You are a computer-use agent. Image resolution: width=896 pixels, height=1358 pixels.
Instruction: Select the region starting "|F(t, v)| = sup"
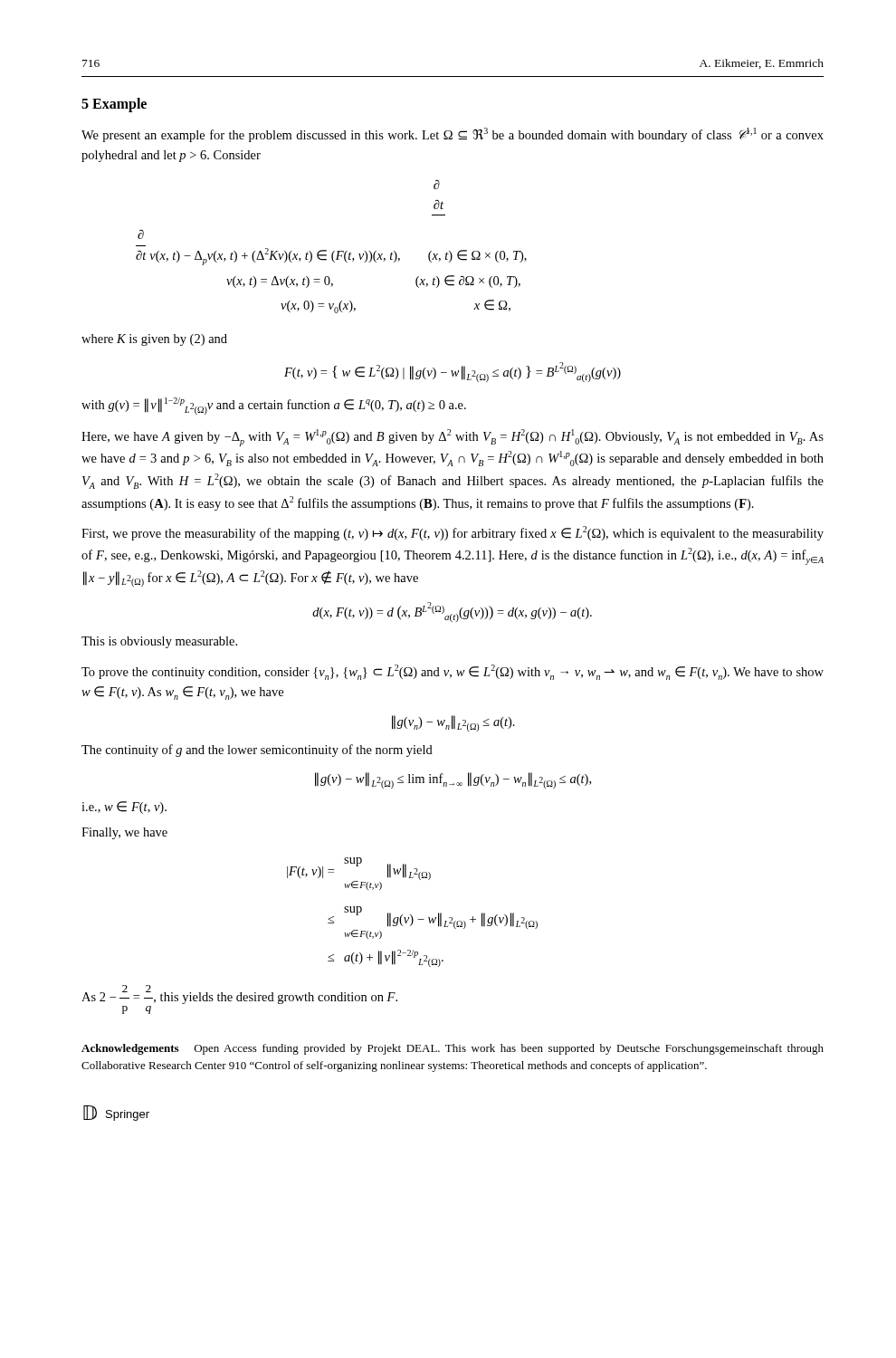[453, 909]
